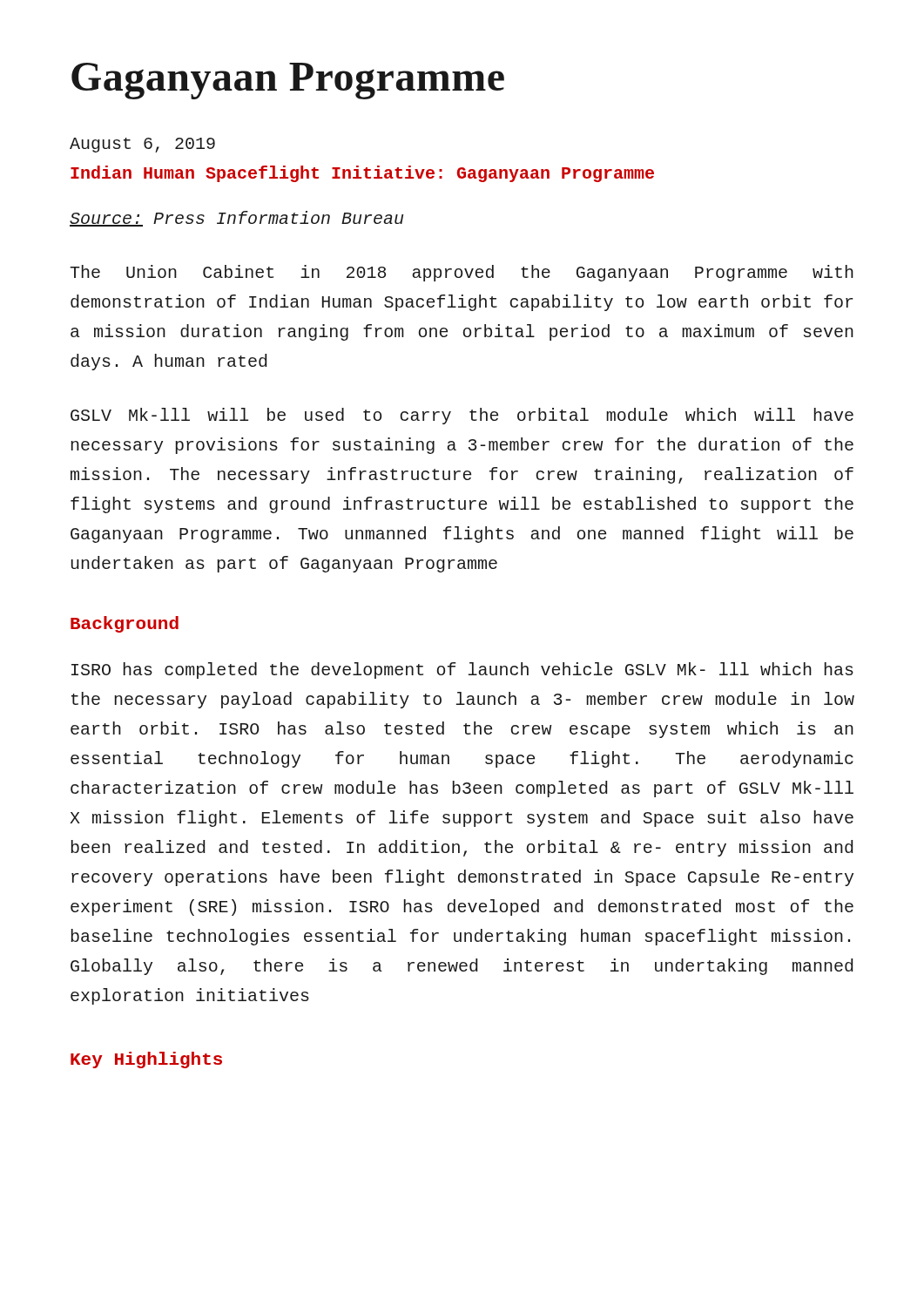
Task: Point to "Source: Press Information Bureau"
Action: click(x=237, y=219)
